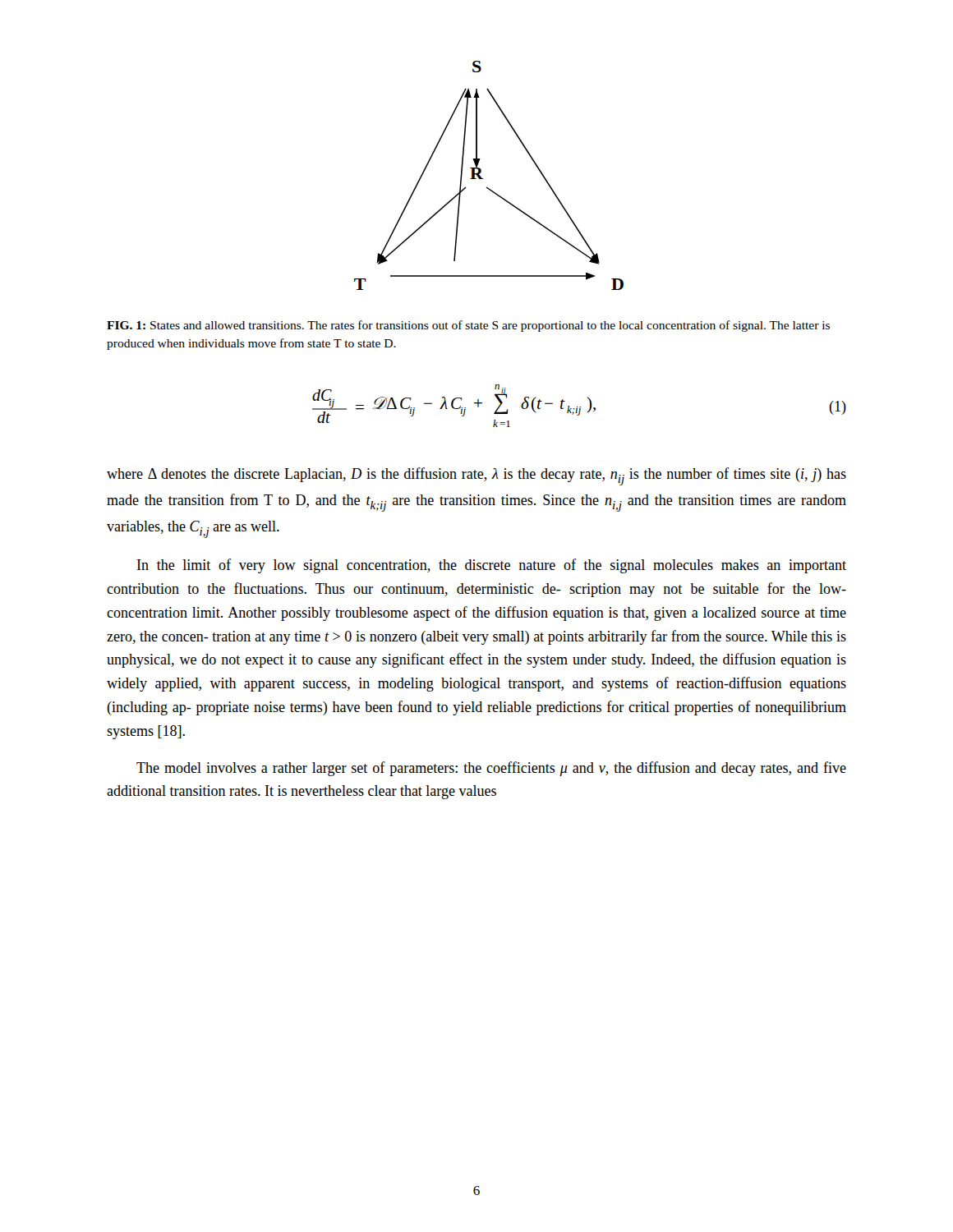
Task: Click on the text starting "where Δ denotes the discrete Laplacian, D"
Action: [476, 502]
